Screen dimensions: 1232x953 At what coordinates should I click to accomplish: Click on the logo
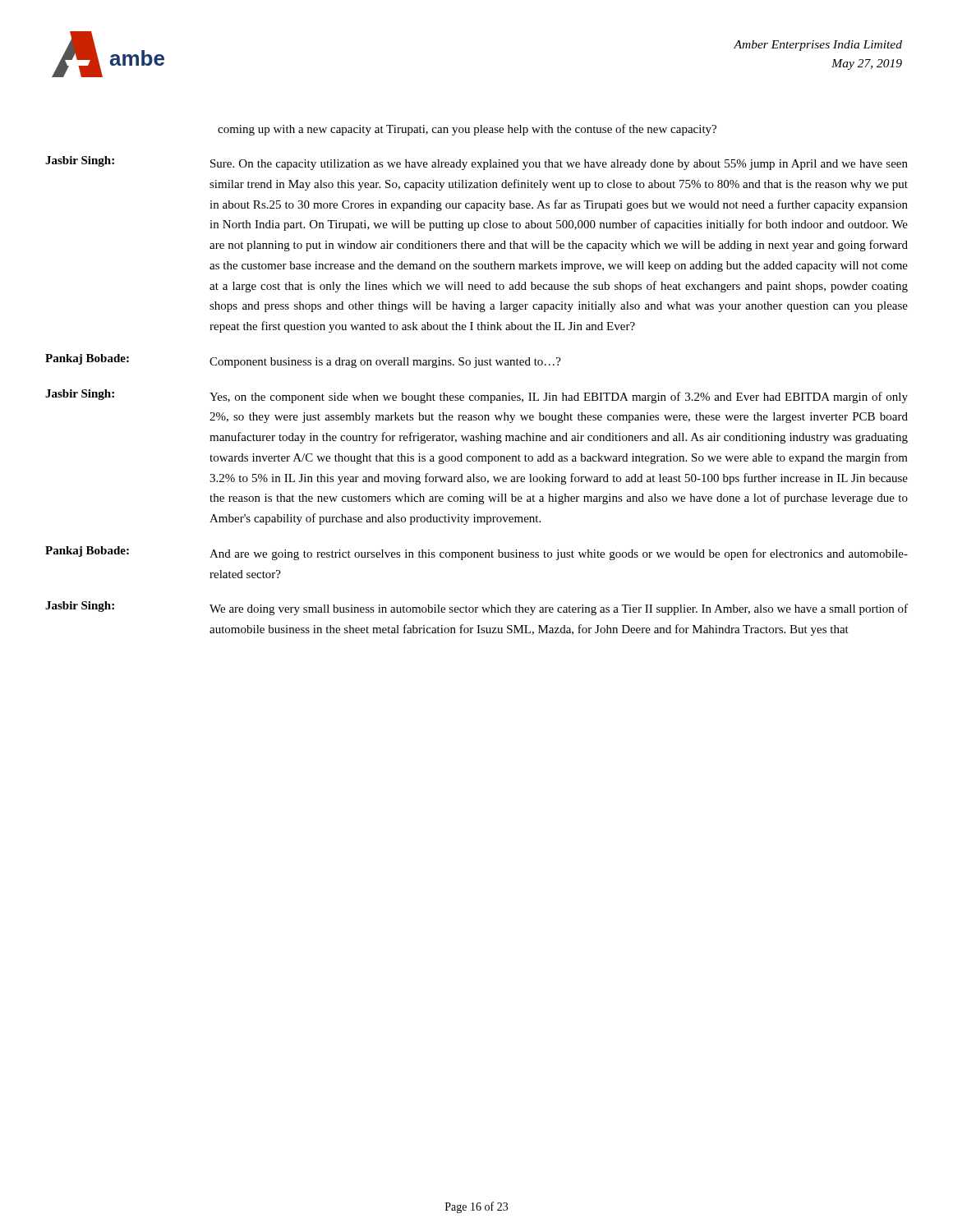click(x=105, y=54)
